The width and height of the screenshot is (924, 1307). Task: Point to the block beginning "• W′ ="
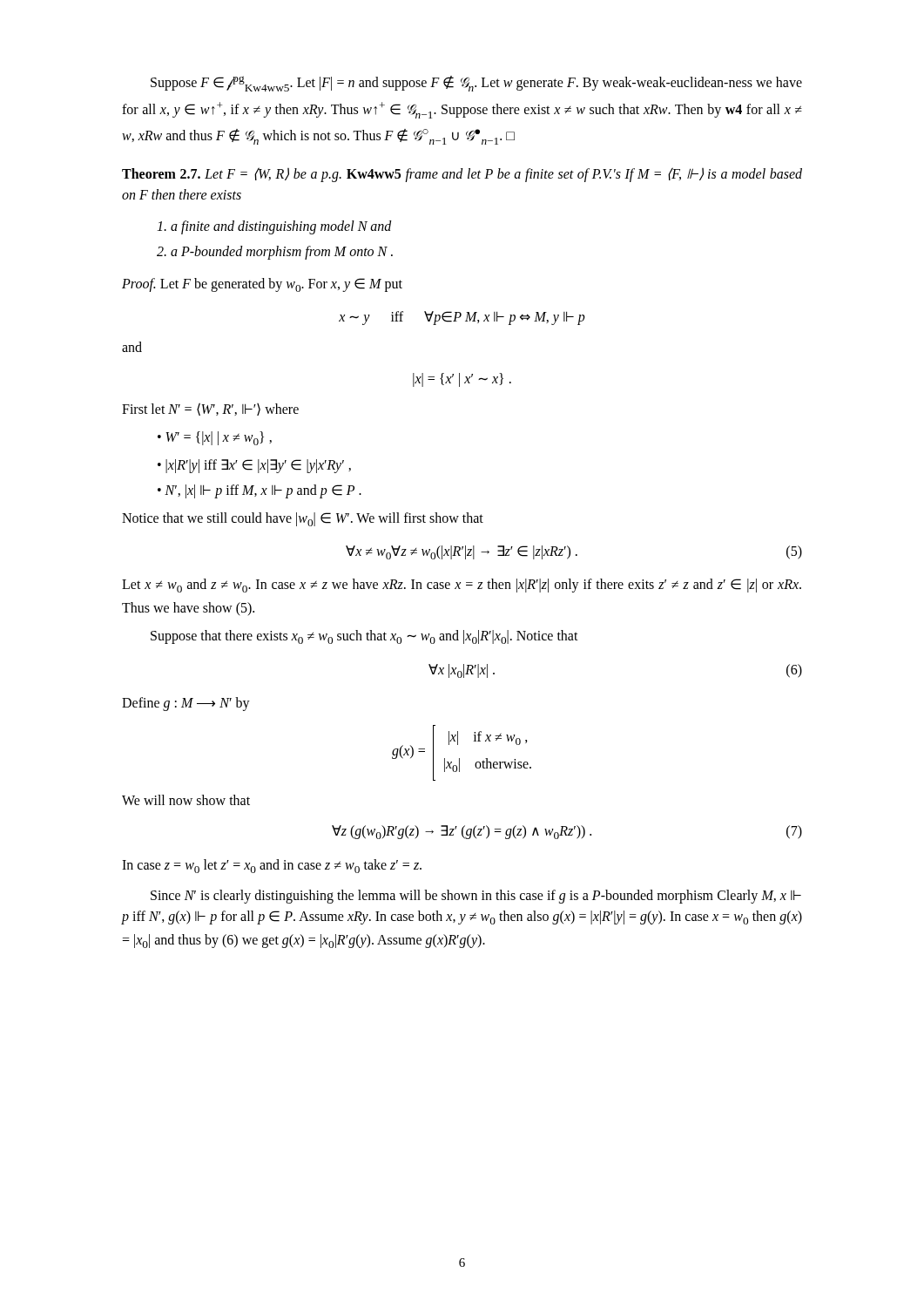tap(215, 439)
